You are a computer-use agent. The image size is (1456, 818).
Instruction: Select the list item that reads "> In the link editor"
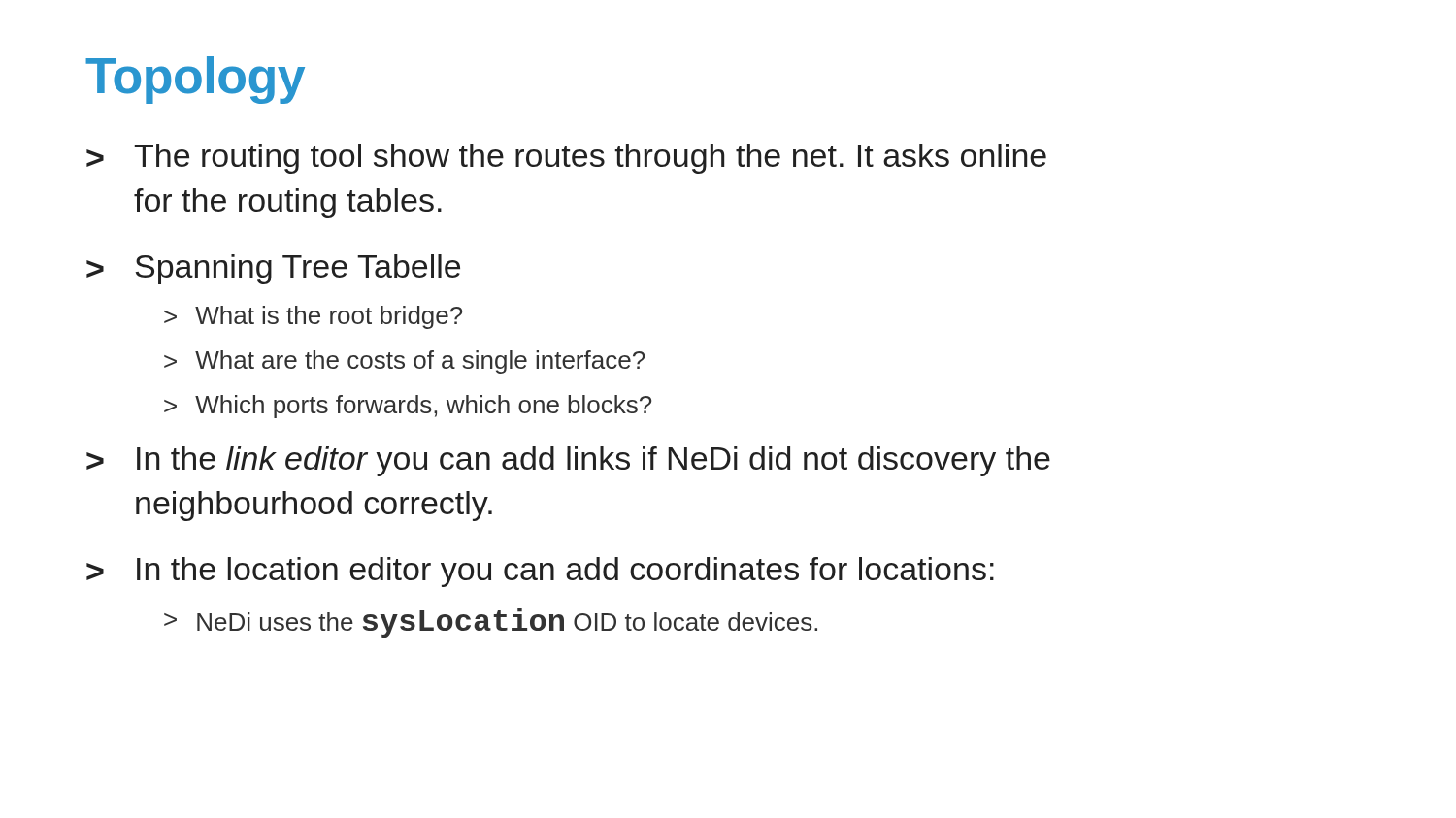pos(568,481)
